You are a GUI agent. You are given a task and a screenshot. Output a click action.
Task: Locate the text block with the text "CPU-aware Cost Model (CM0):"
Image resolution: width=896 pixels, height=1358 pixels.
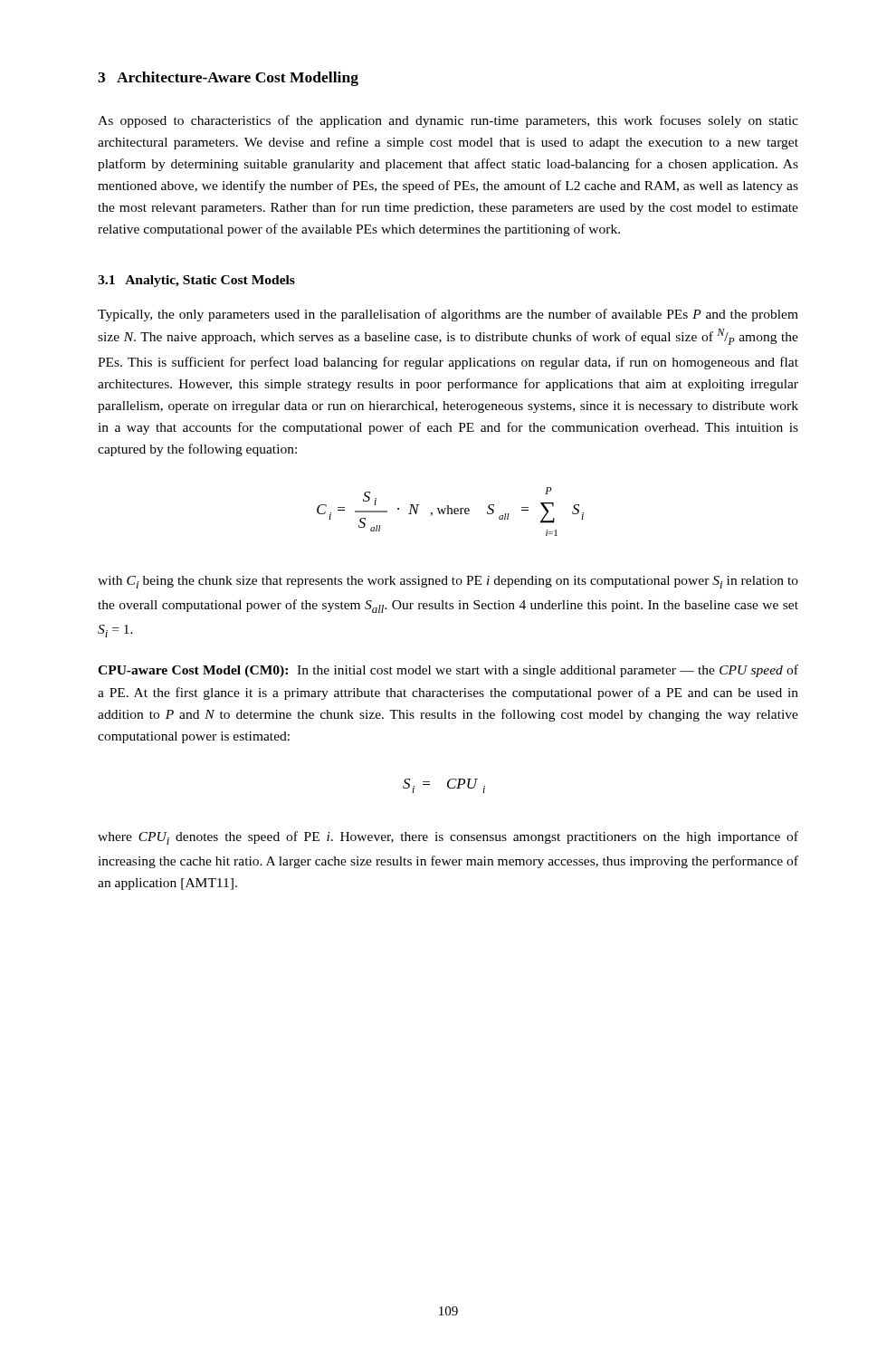[448, 703]
